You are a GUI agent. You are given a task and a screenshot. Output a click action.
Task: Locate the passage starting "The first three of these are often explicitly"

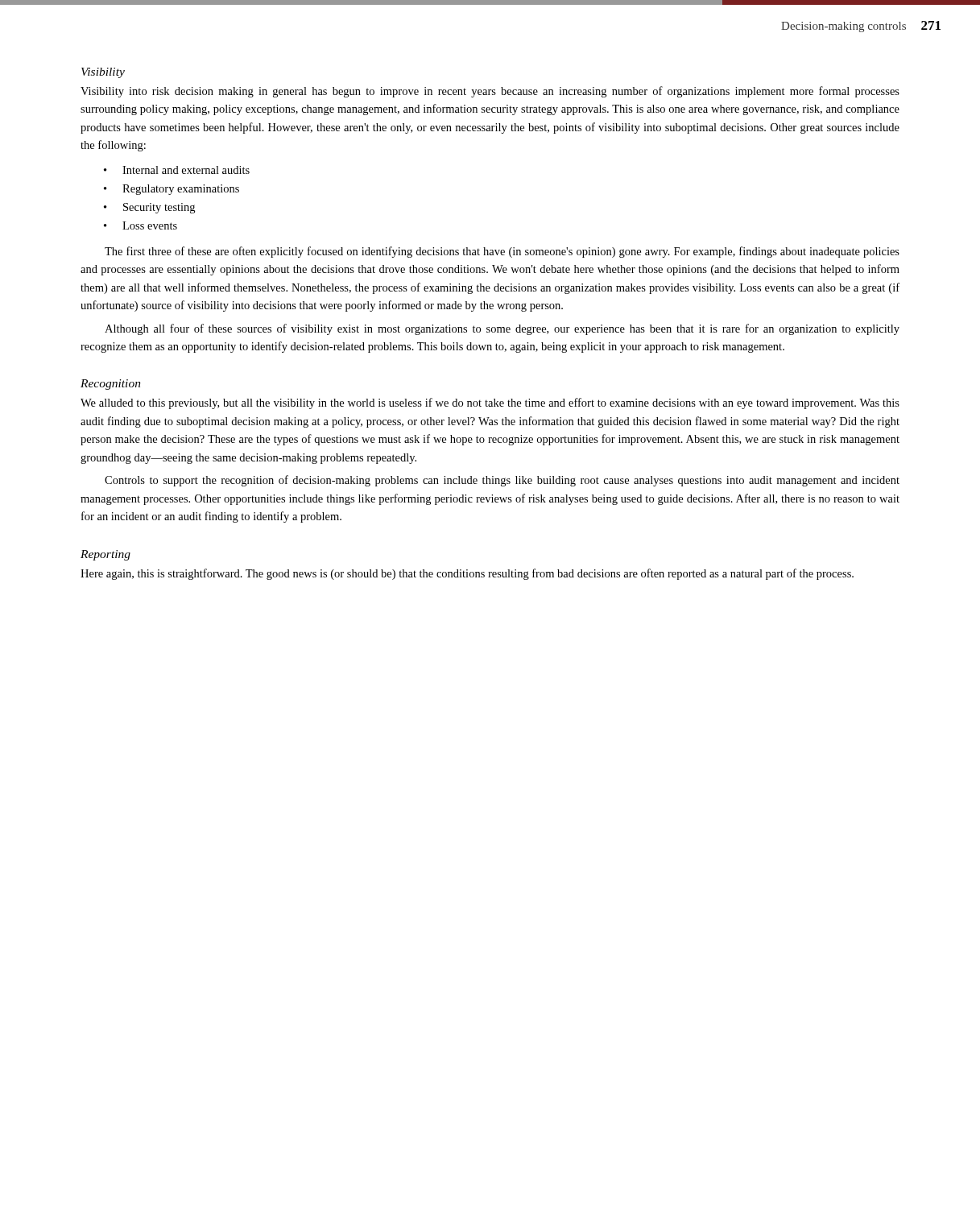[x=490, y=278]
